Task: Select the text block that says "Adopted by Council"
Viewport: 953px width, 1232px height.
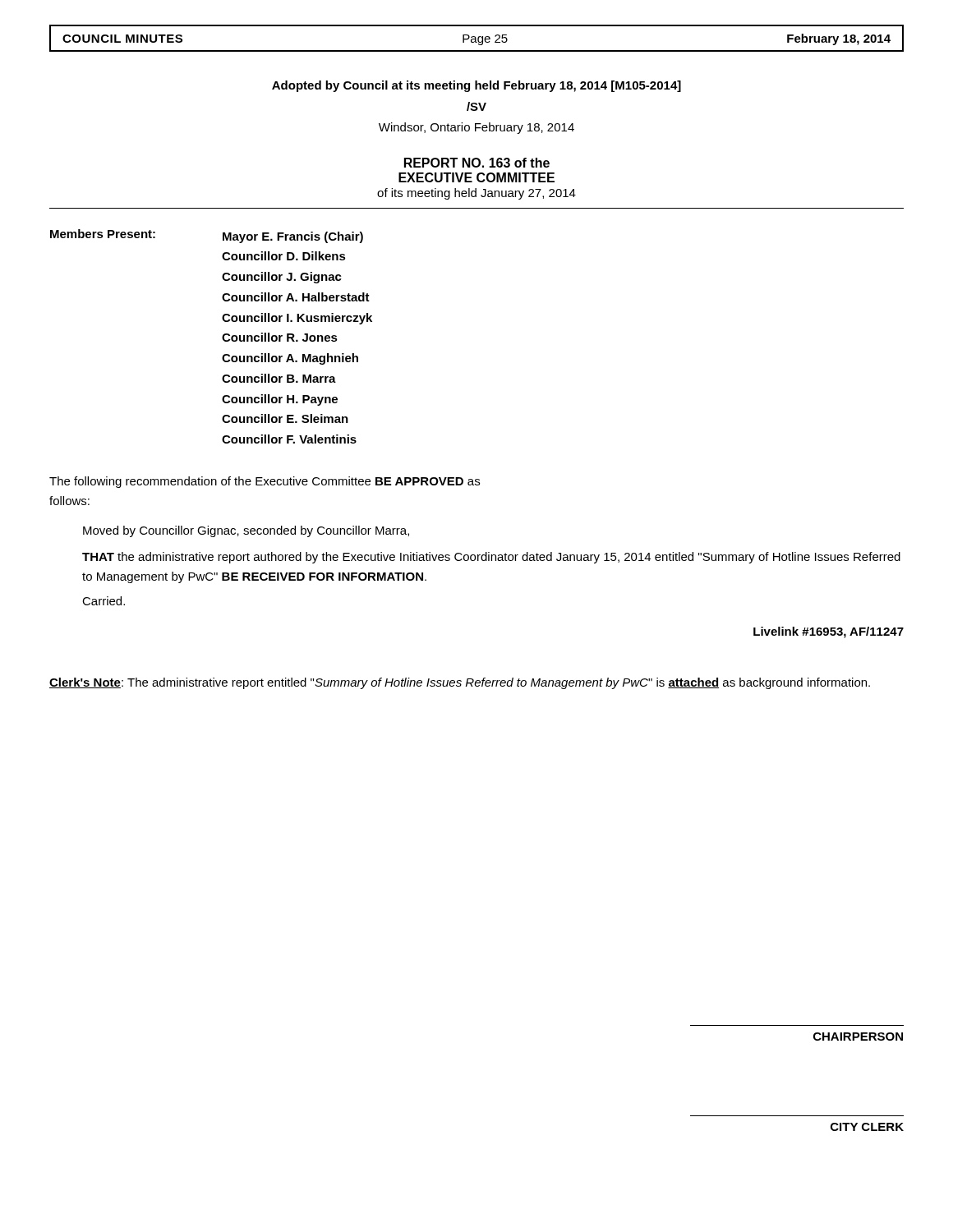Action: [476, 106]
